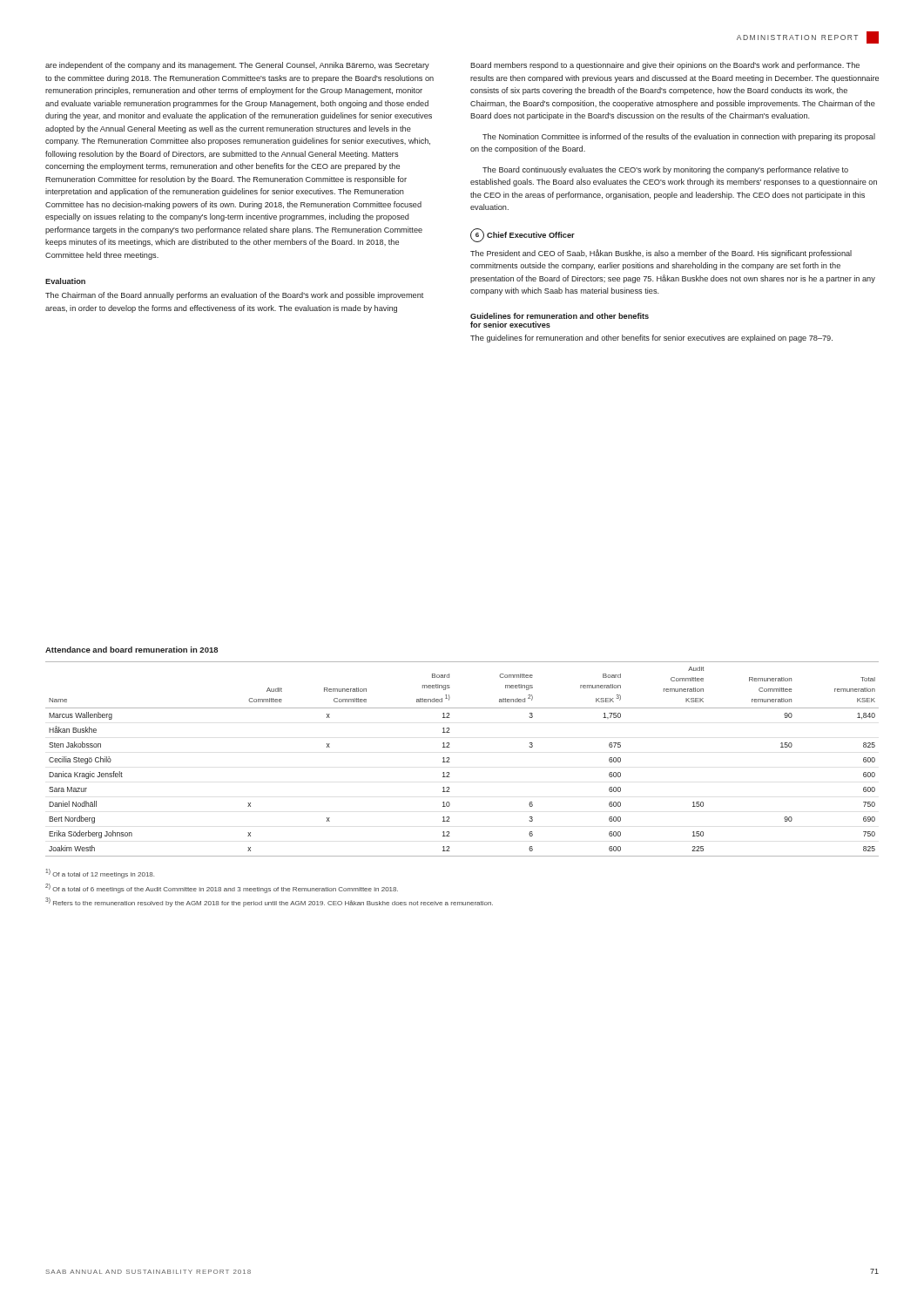This screenshot has width=924, height=1307.
Task: Select a table
Action: click(x=462, y=785)
